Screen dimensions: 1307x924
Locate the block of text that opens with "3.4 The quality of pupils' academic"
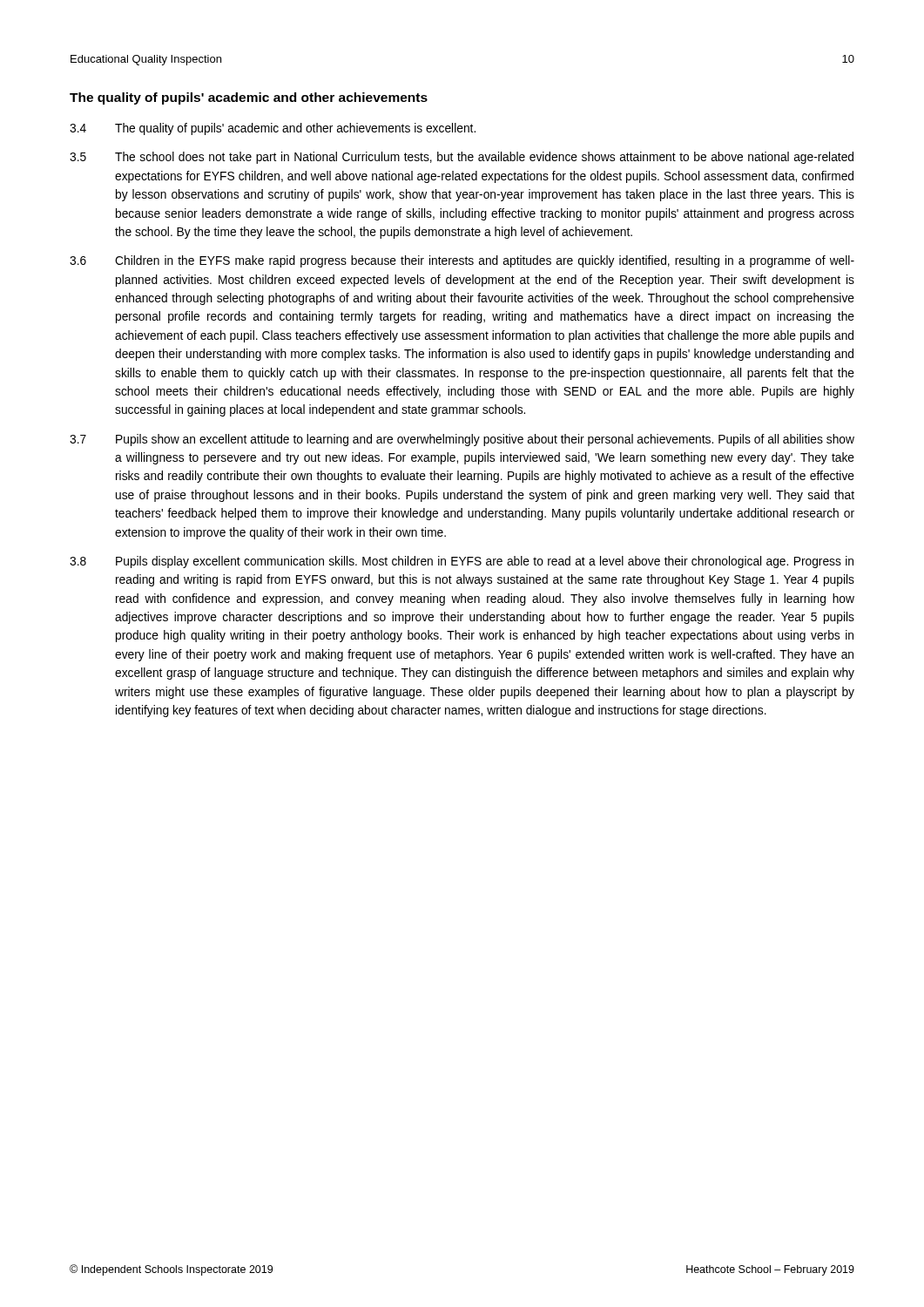coord(462,129)
